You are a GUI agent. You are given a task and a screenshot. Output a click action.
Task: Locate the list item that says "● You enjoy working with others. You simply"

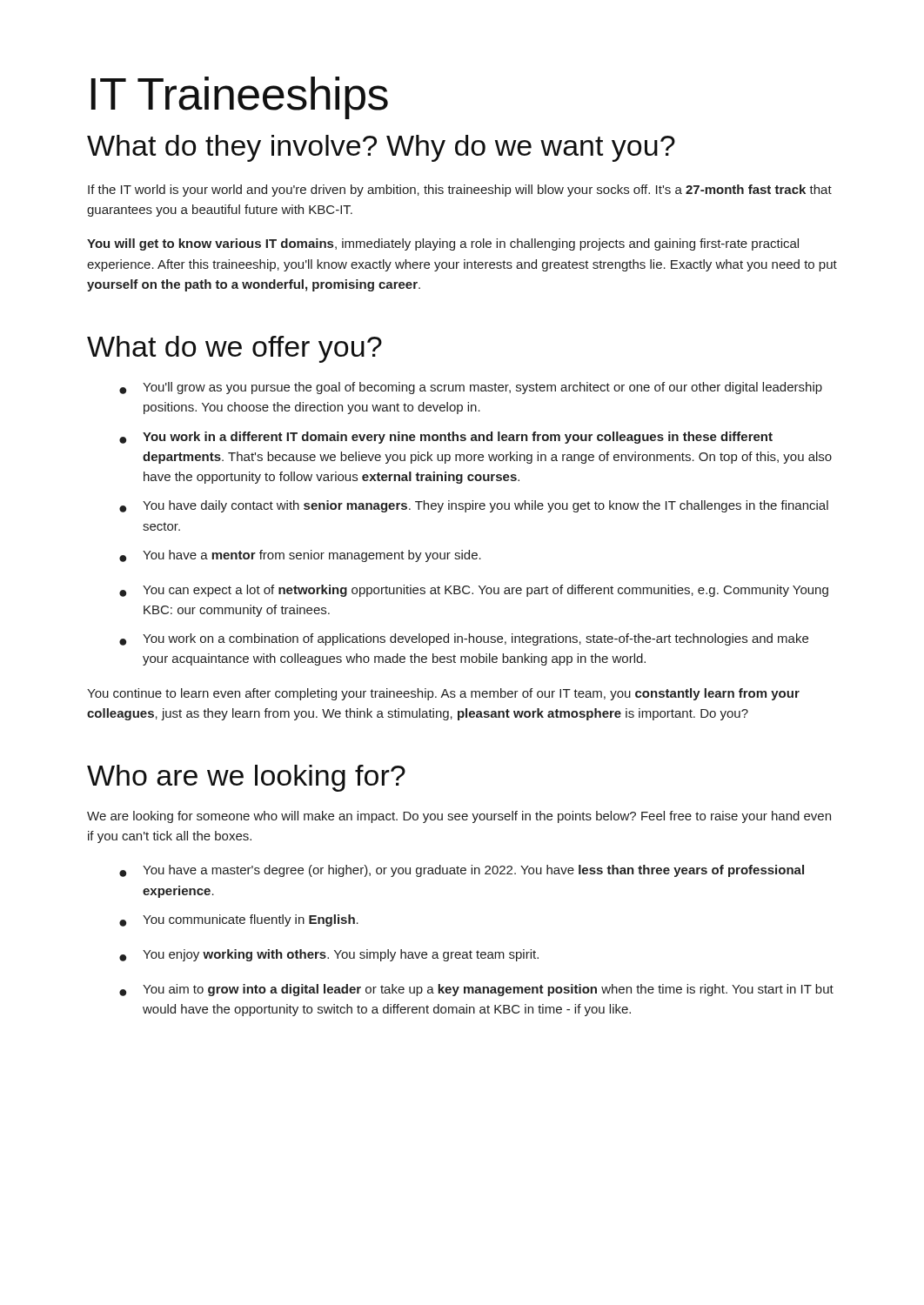[x=478, y=957]
